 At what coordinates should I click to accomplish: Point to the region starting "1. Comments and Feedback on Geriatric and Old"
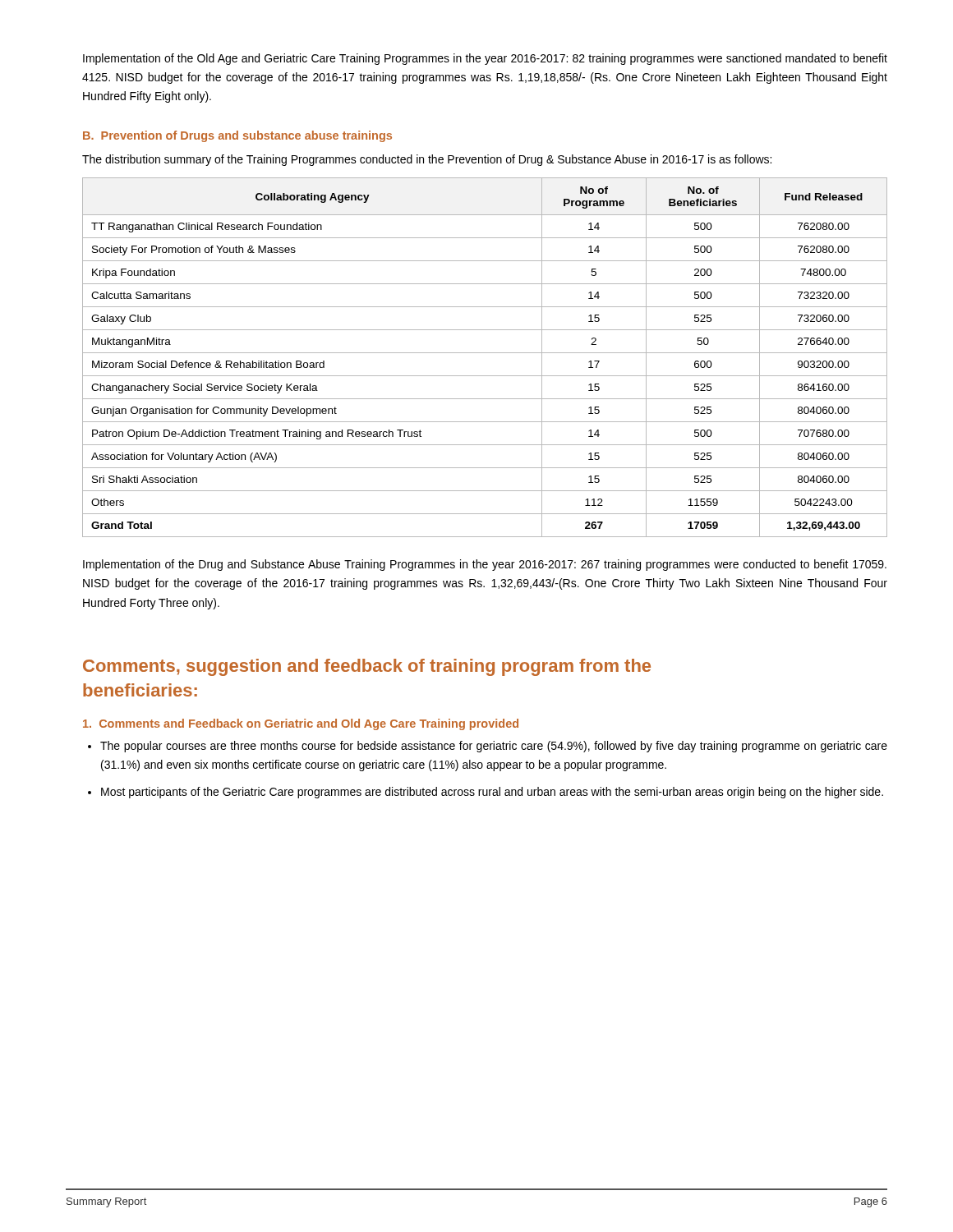[301, 724]
